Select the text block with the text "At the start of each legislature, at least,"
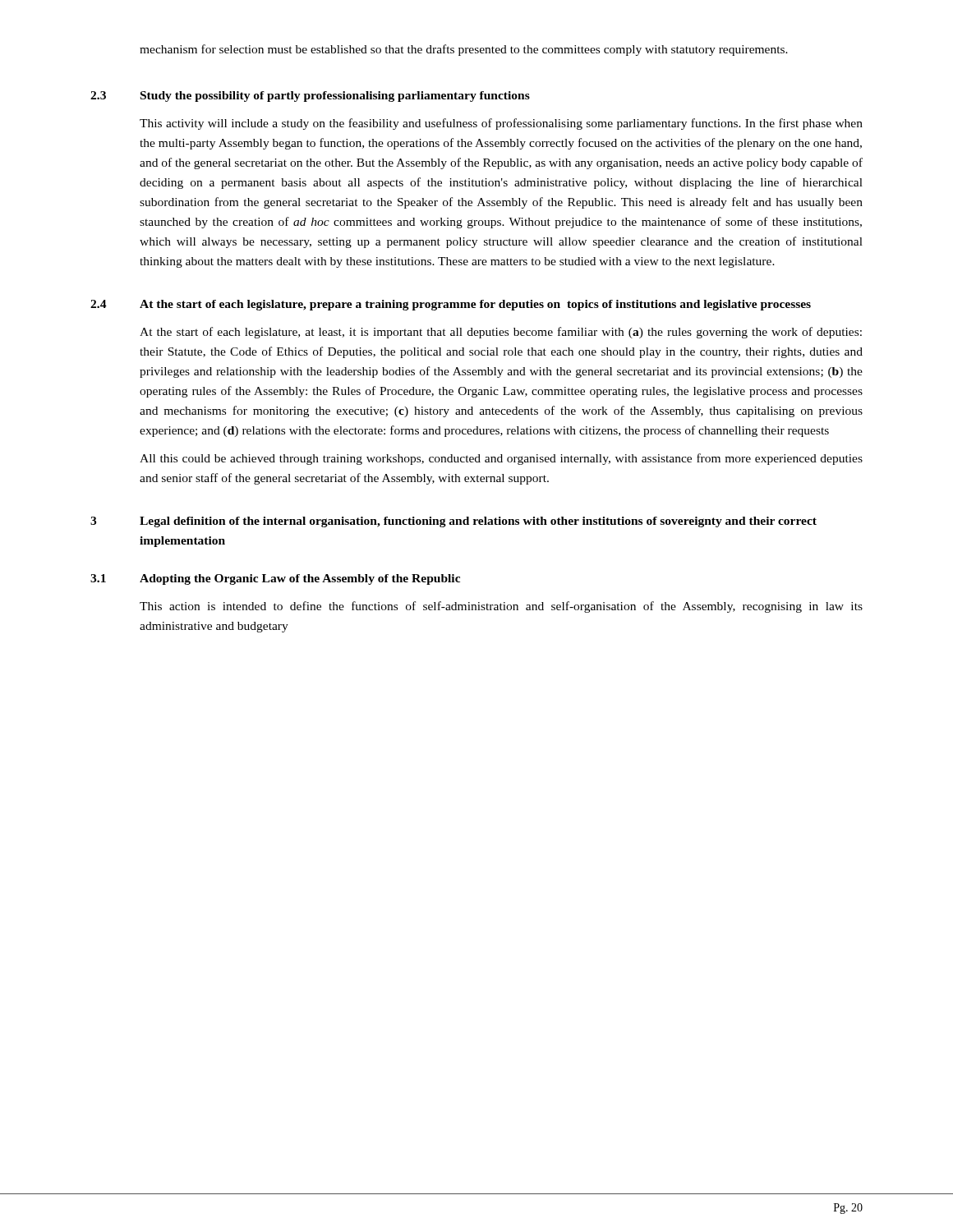953x1232 pixels. 501,405
